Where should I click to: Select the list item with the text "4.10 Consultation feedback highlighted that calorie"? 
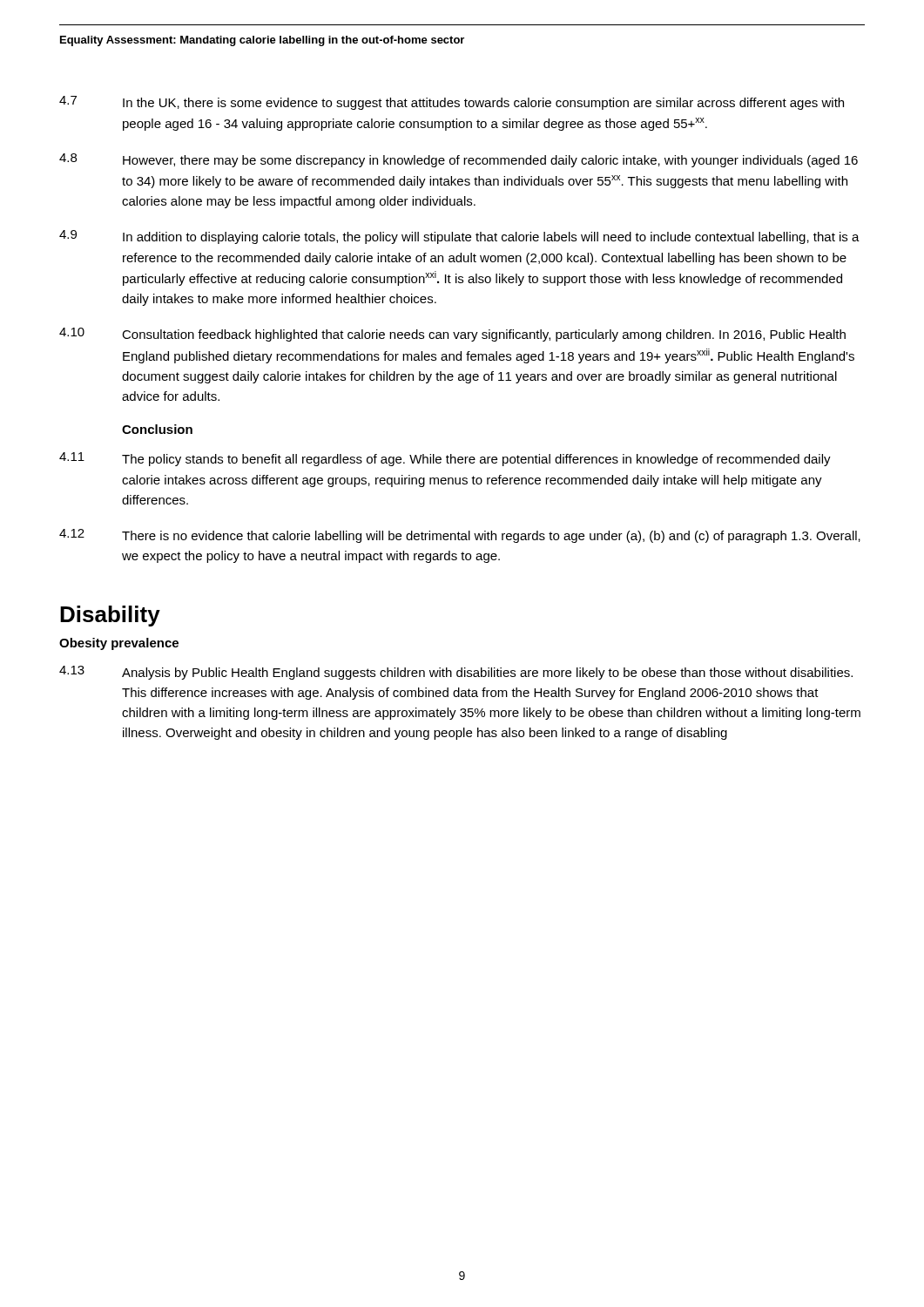coord(462,365)
